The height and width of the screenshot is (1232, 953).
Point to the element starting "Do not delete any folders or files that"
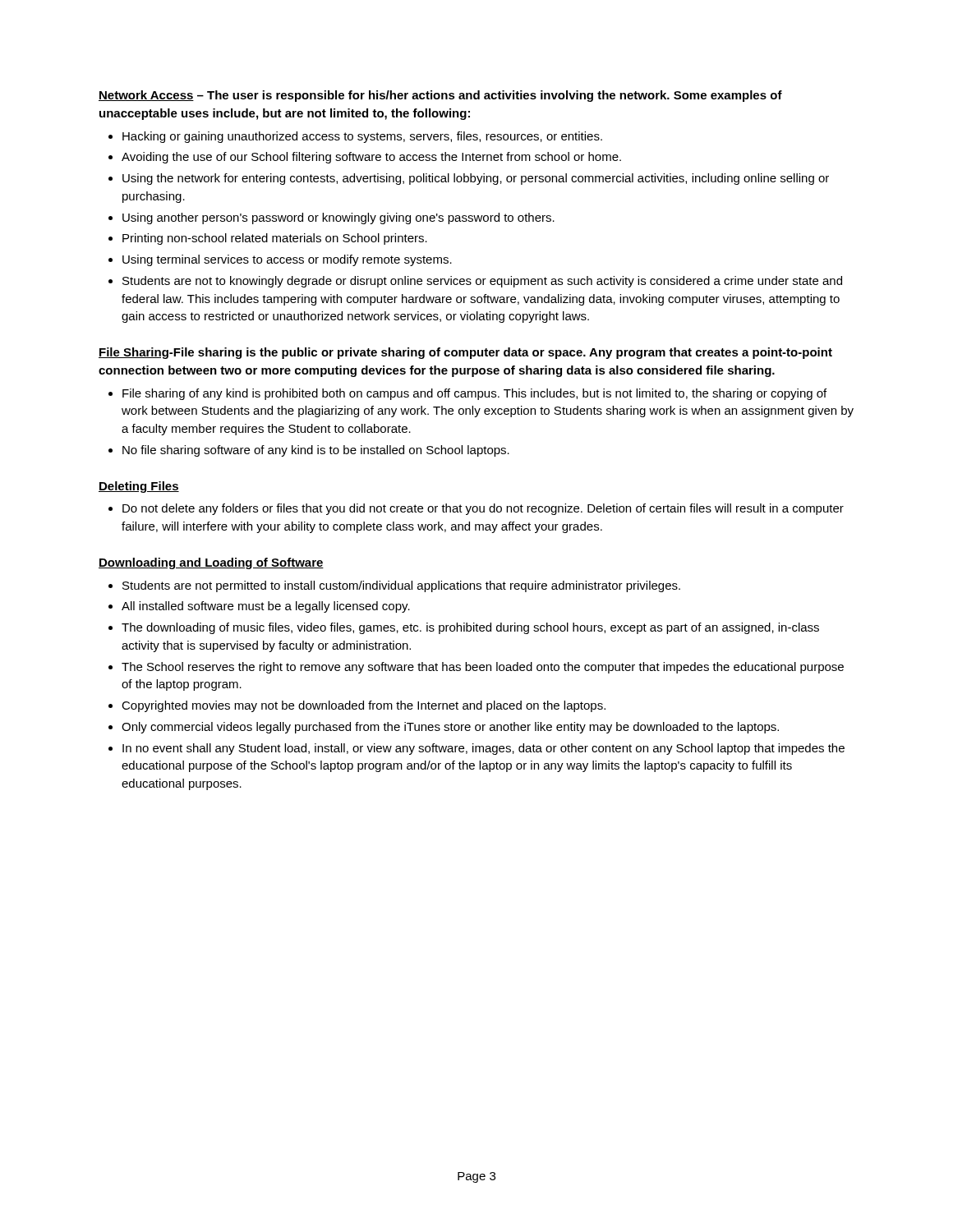(x=483, y=517)
